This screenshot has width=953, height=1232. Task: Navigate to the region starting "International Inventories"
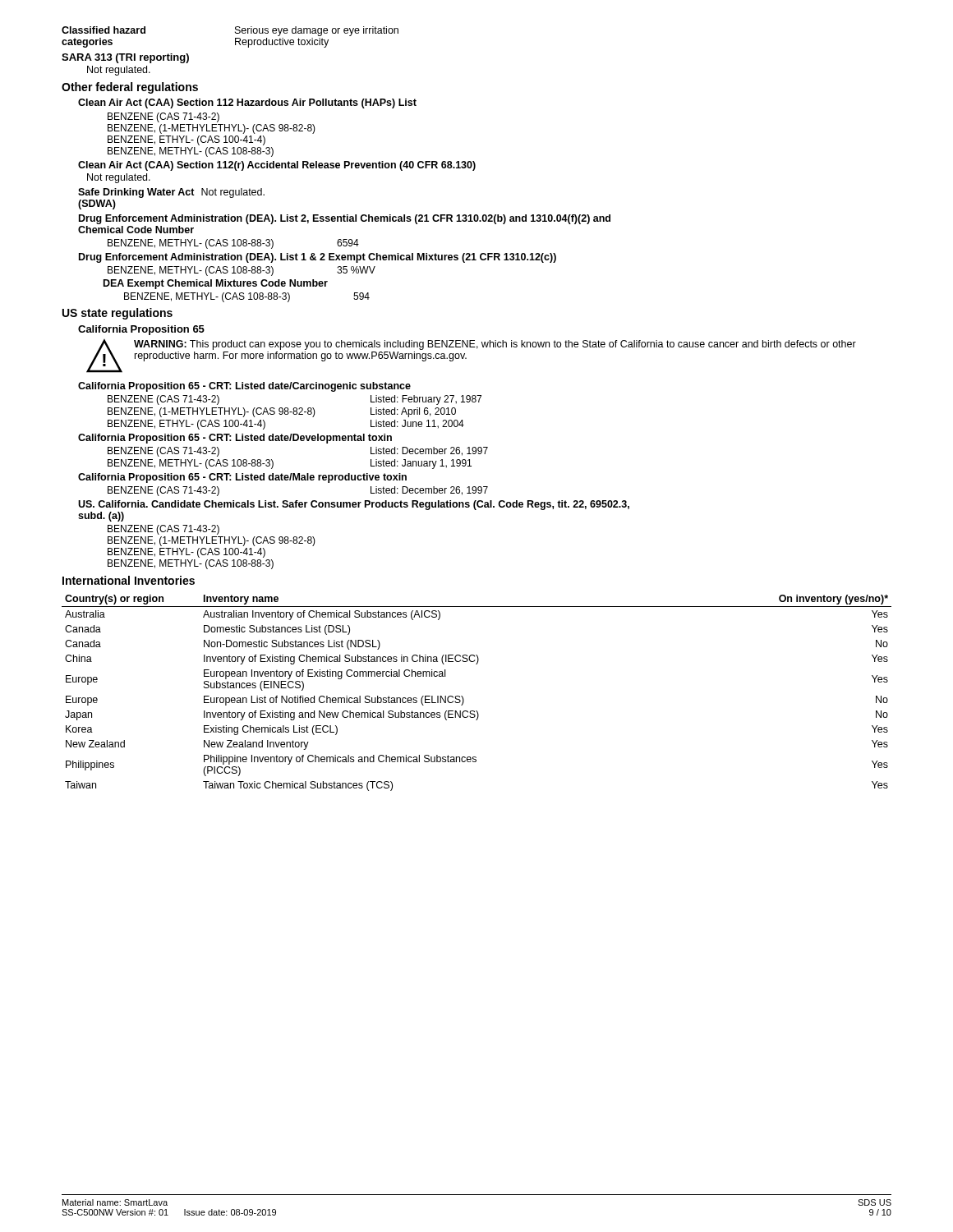[x=128, y=581]
